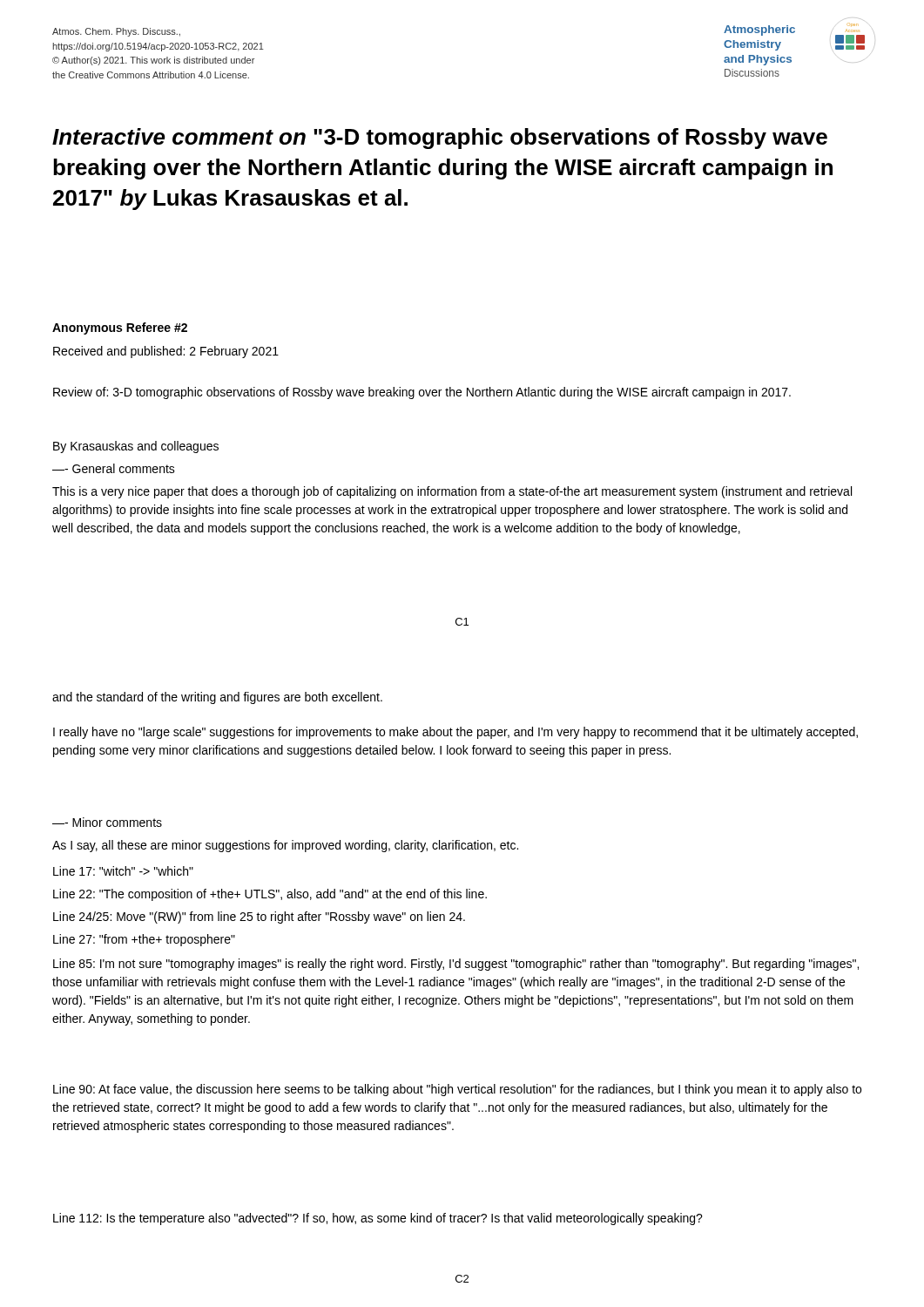Point to the block beginning "Line 112: Is the temperature also "advected"?"
Image resolution: width=924 pixels, height=1307 pixels.
[378, 1218]
